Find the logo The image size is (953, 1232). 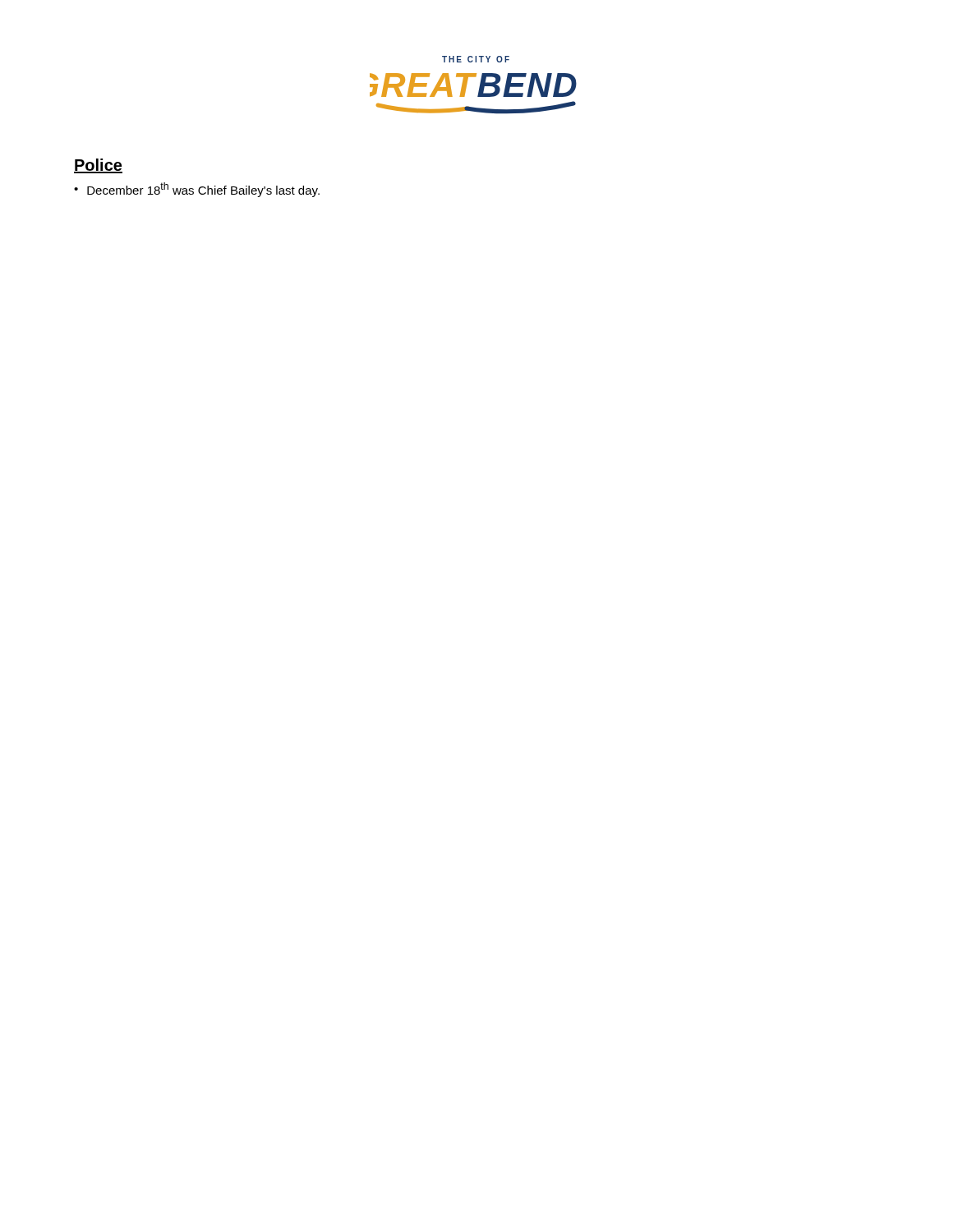click(476, 62)
